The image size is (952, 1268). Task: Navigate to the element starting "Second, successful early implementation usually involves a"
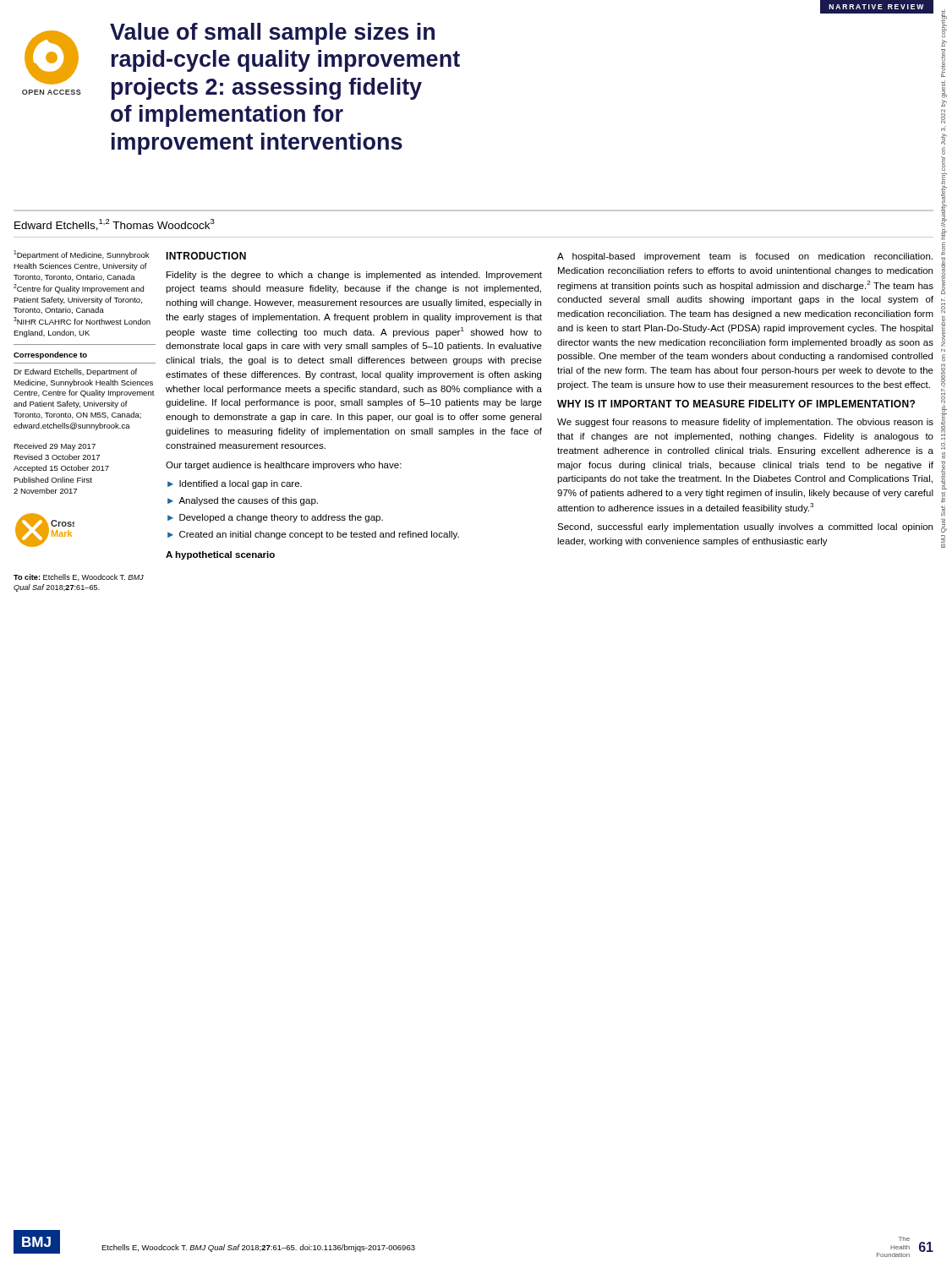(x=745, y=534)
